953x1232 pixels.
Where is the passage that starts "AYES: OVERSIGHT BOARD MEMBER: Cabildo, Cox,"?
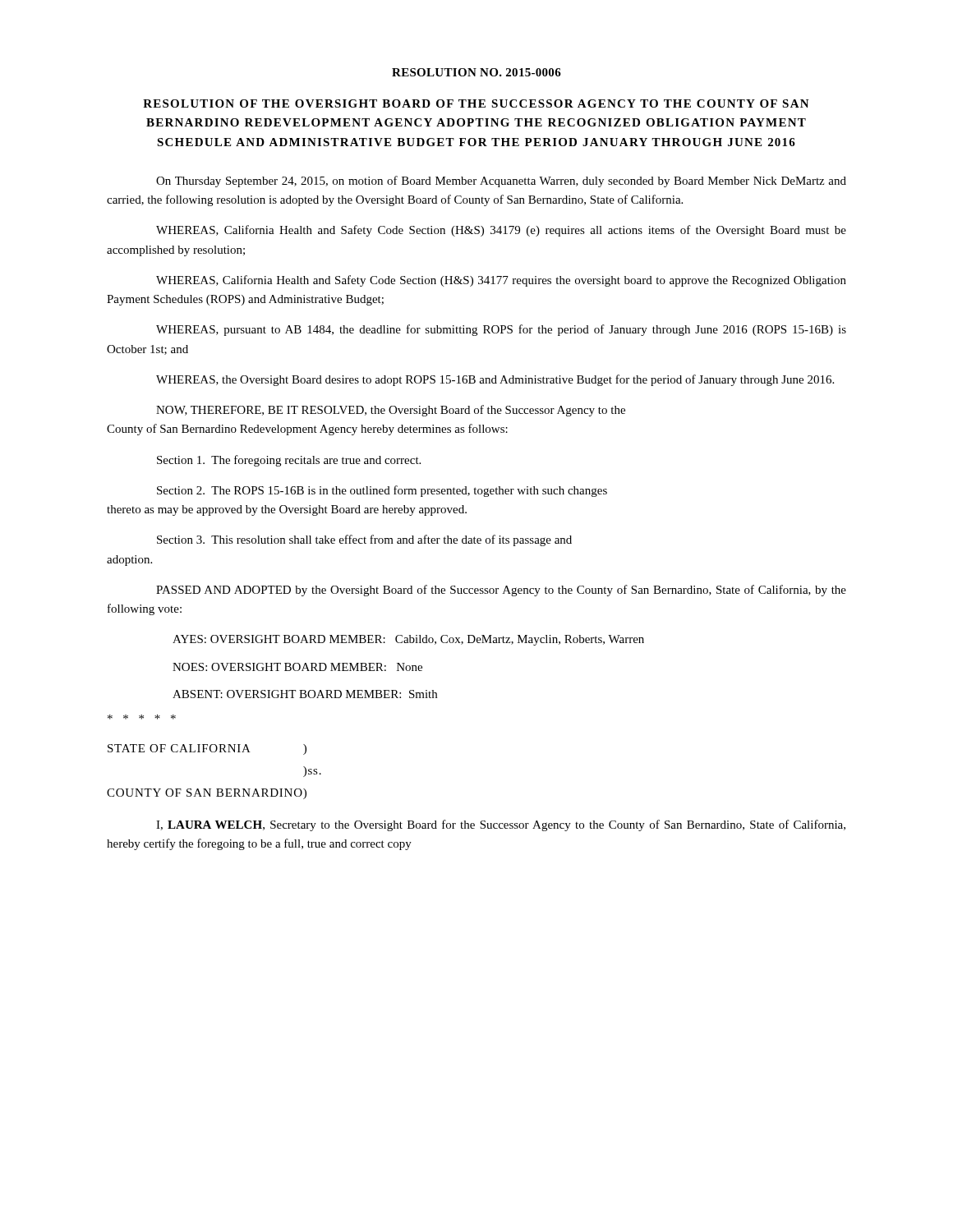coord(408,639)
